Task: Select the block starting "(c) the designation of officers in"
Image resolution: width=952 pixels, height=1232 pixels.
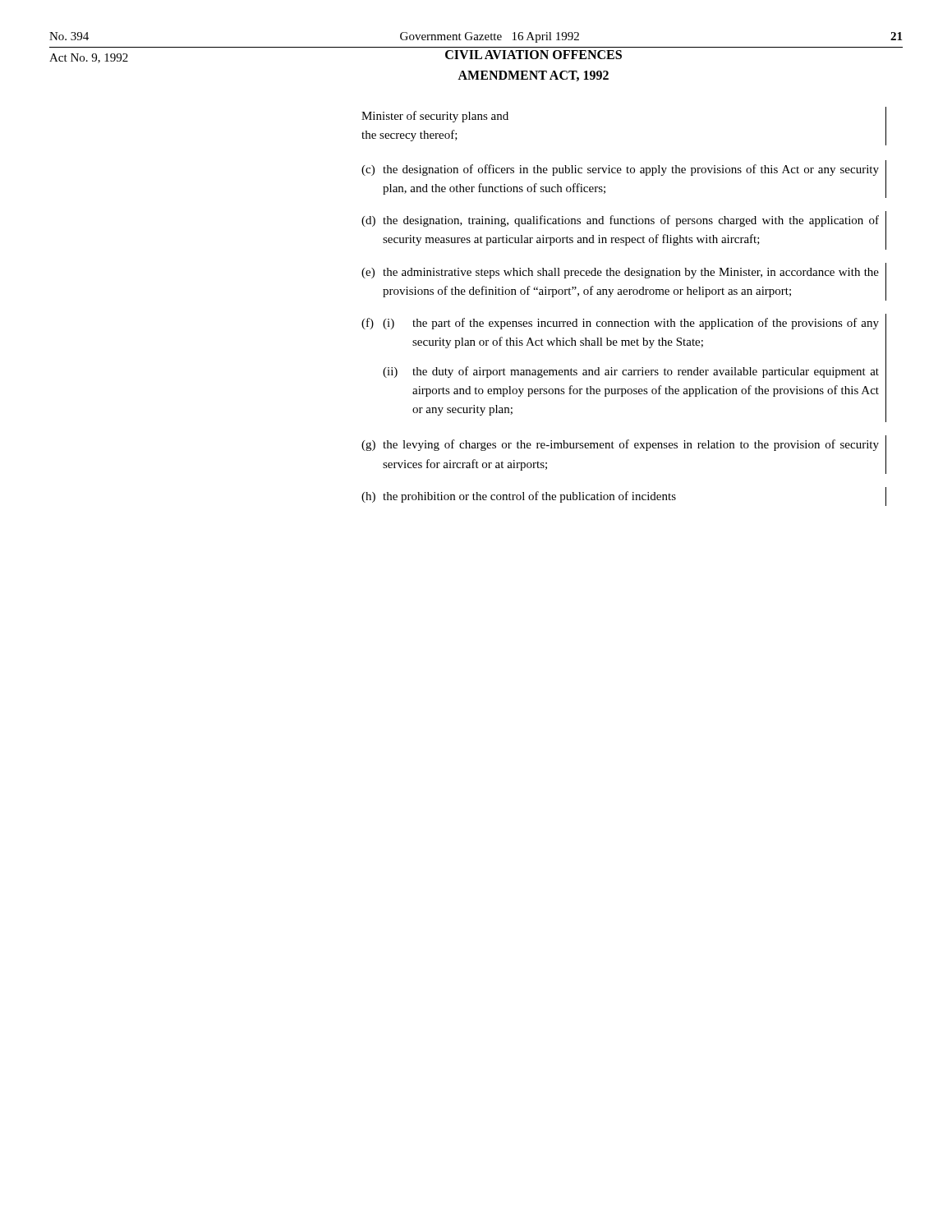Action: (620, 179)
